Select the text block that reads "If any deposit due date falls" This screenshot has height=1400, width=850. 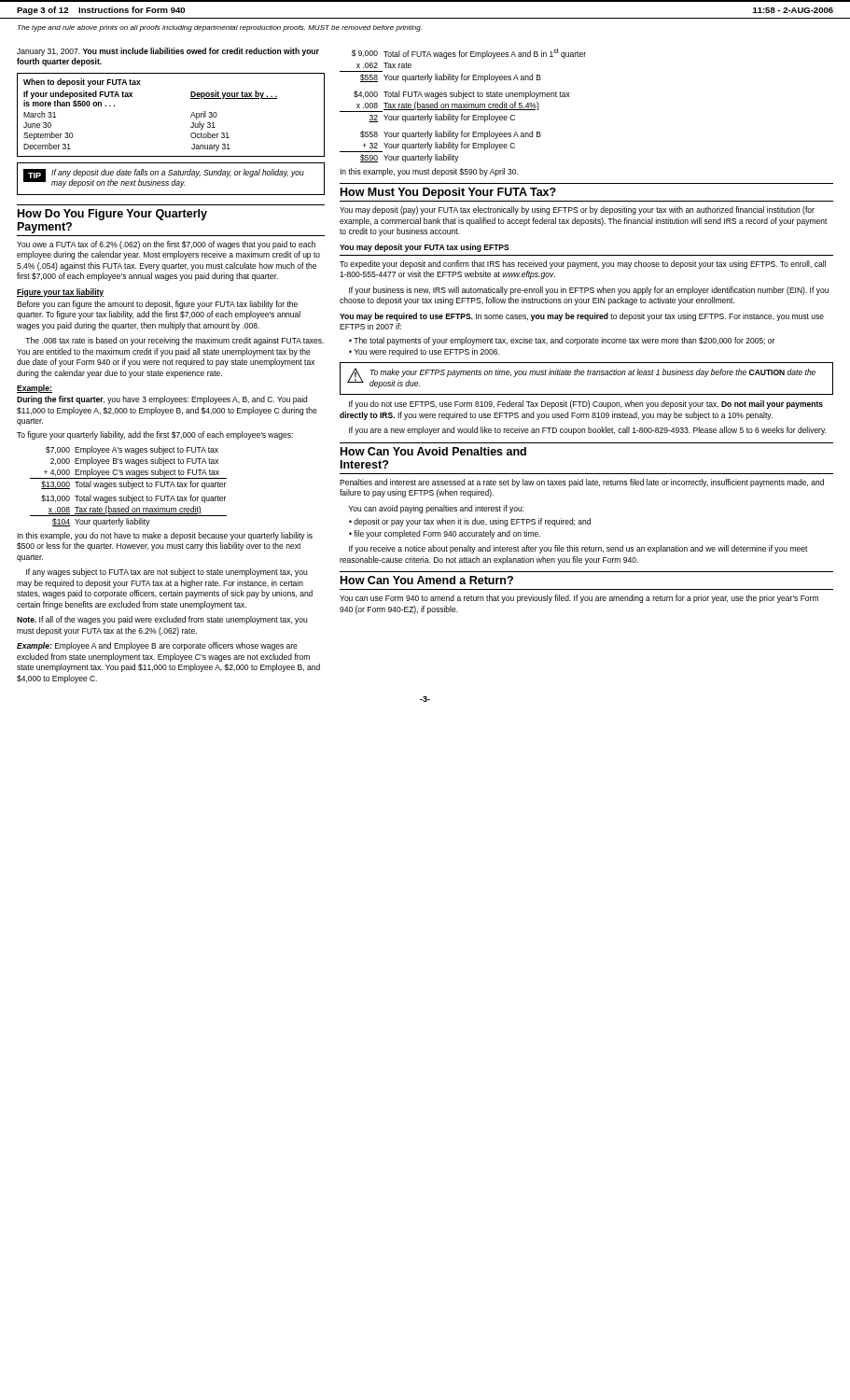coord(178,178)
